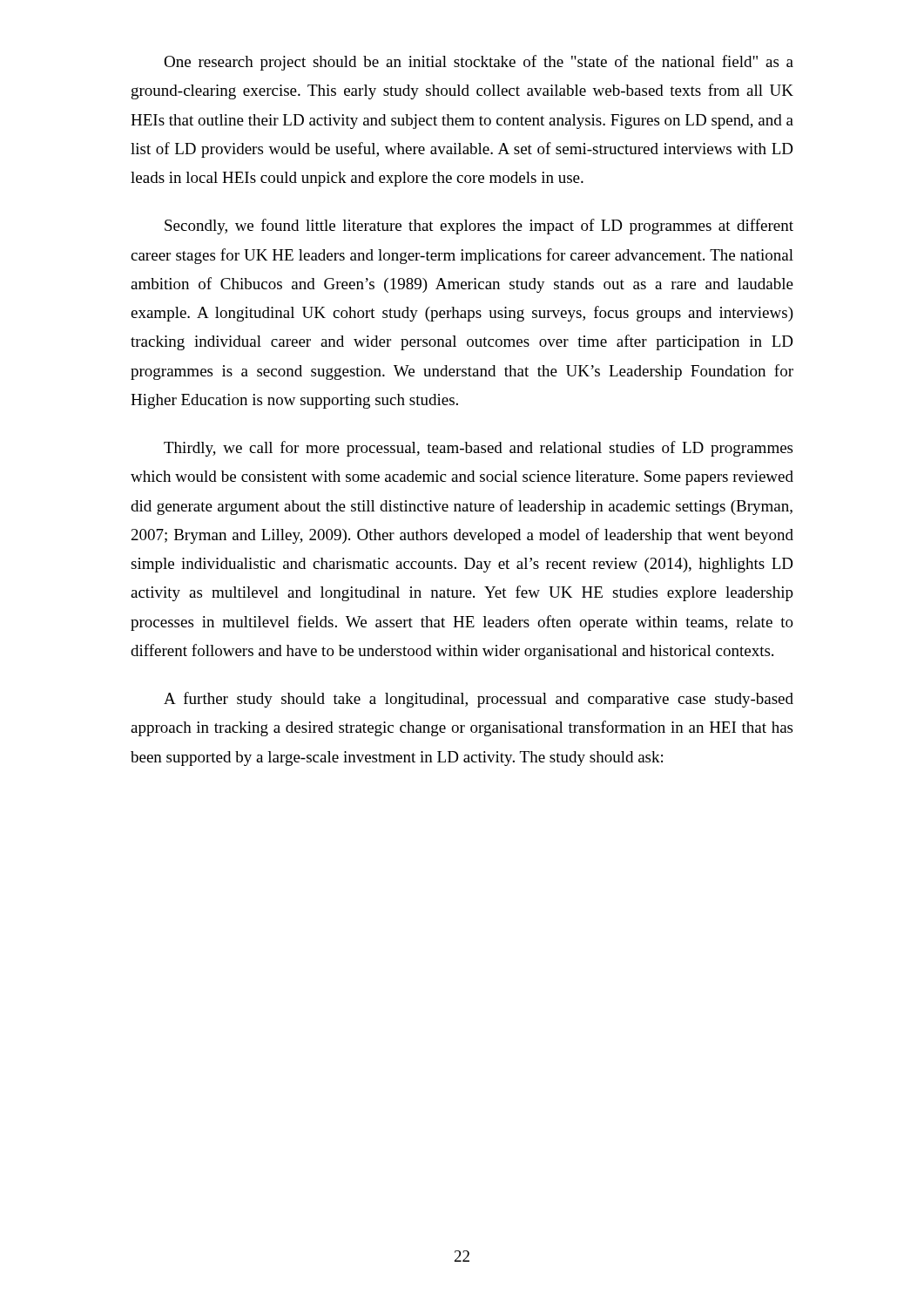The height and width of the screenshot is (1307, 924).
Task: Find the block starting "Secondly, we found little literature that explores"
Action: 462,313
